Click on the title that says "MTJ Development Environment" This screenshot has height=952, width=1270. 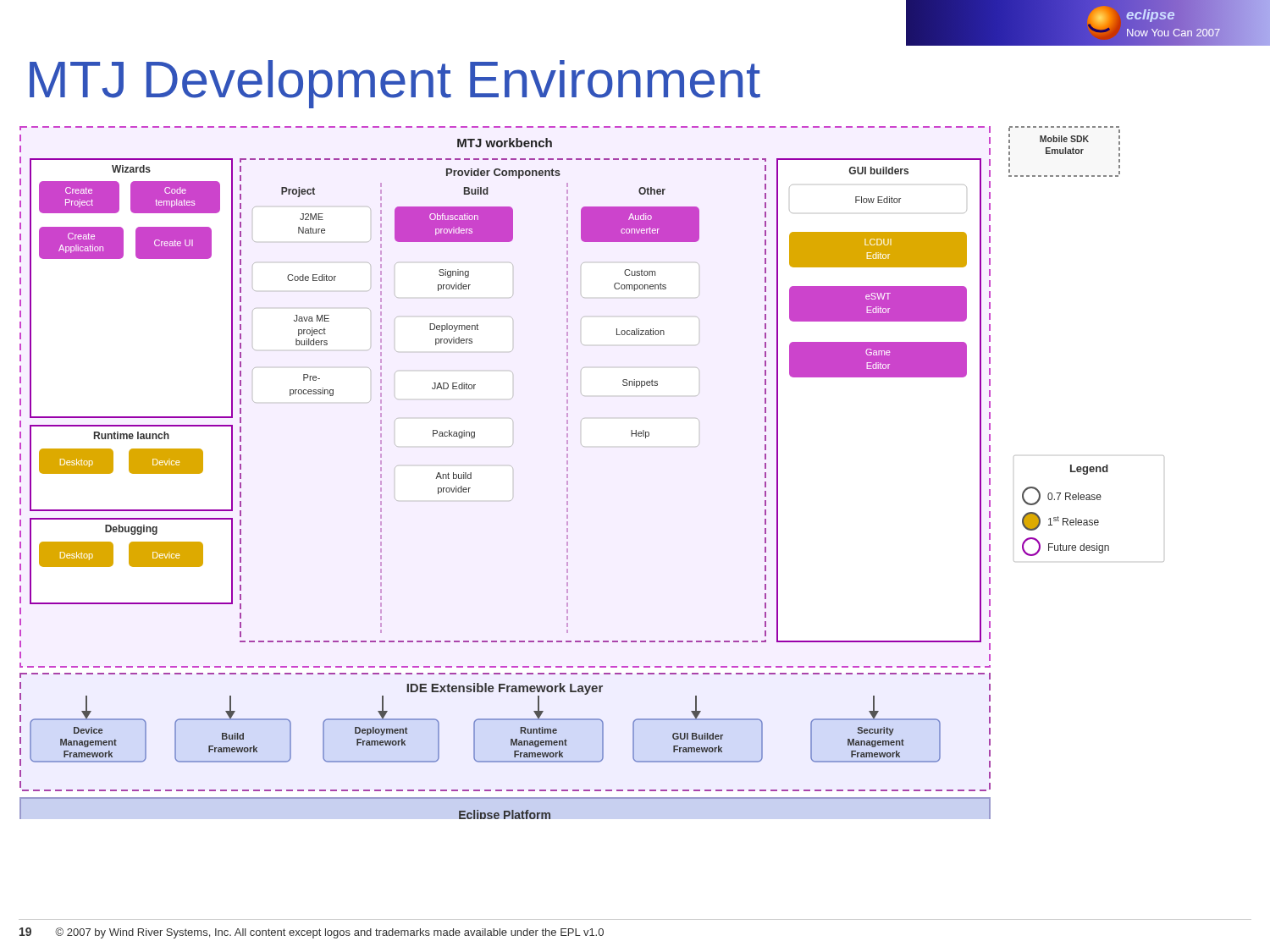click(x=393, y=79)
